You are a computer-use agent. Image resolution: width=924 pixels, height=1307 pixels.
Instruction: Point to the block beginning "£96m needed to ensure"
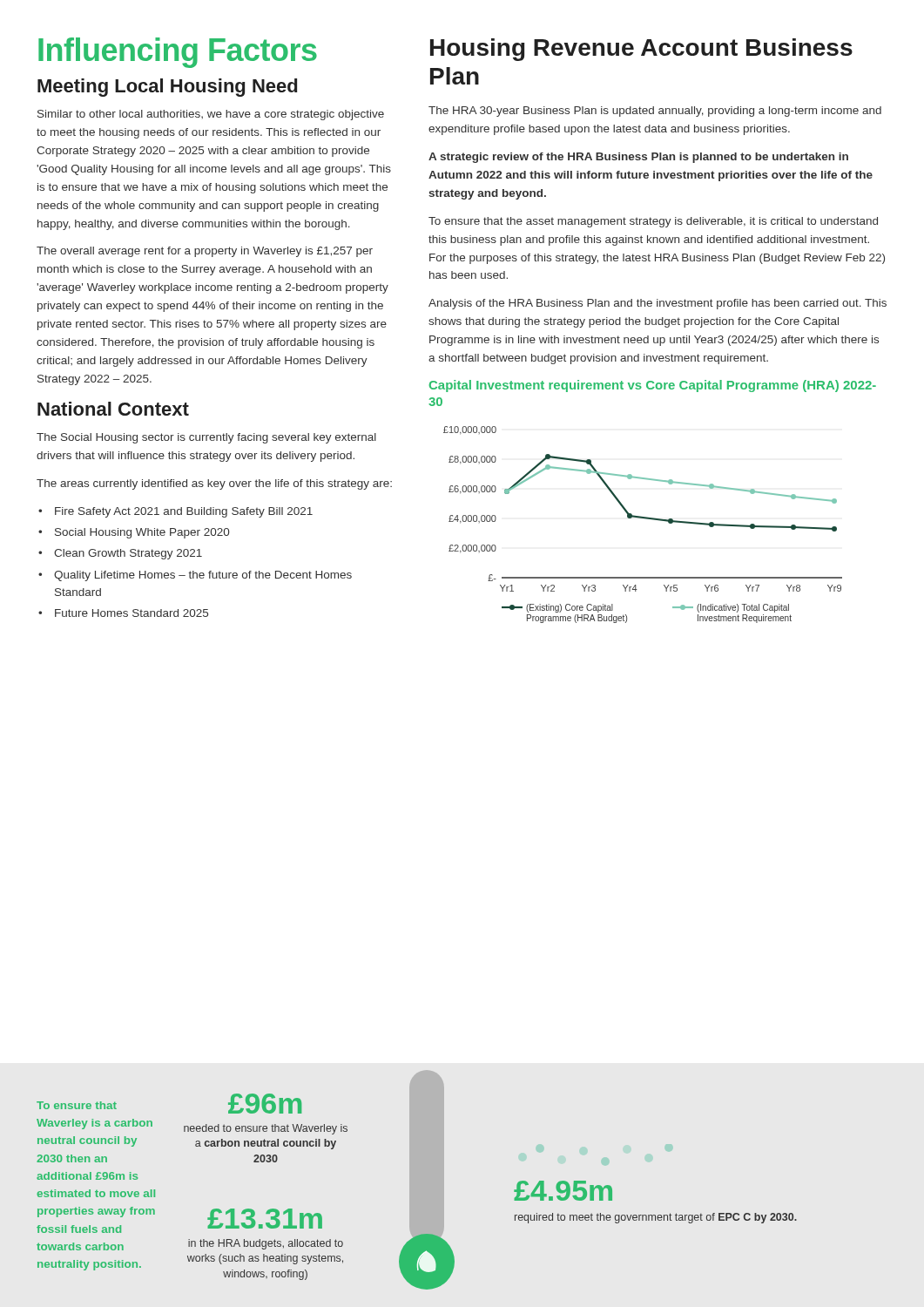(x=266, y=1127)
